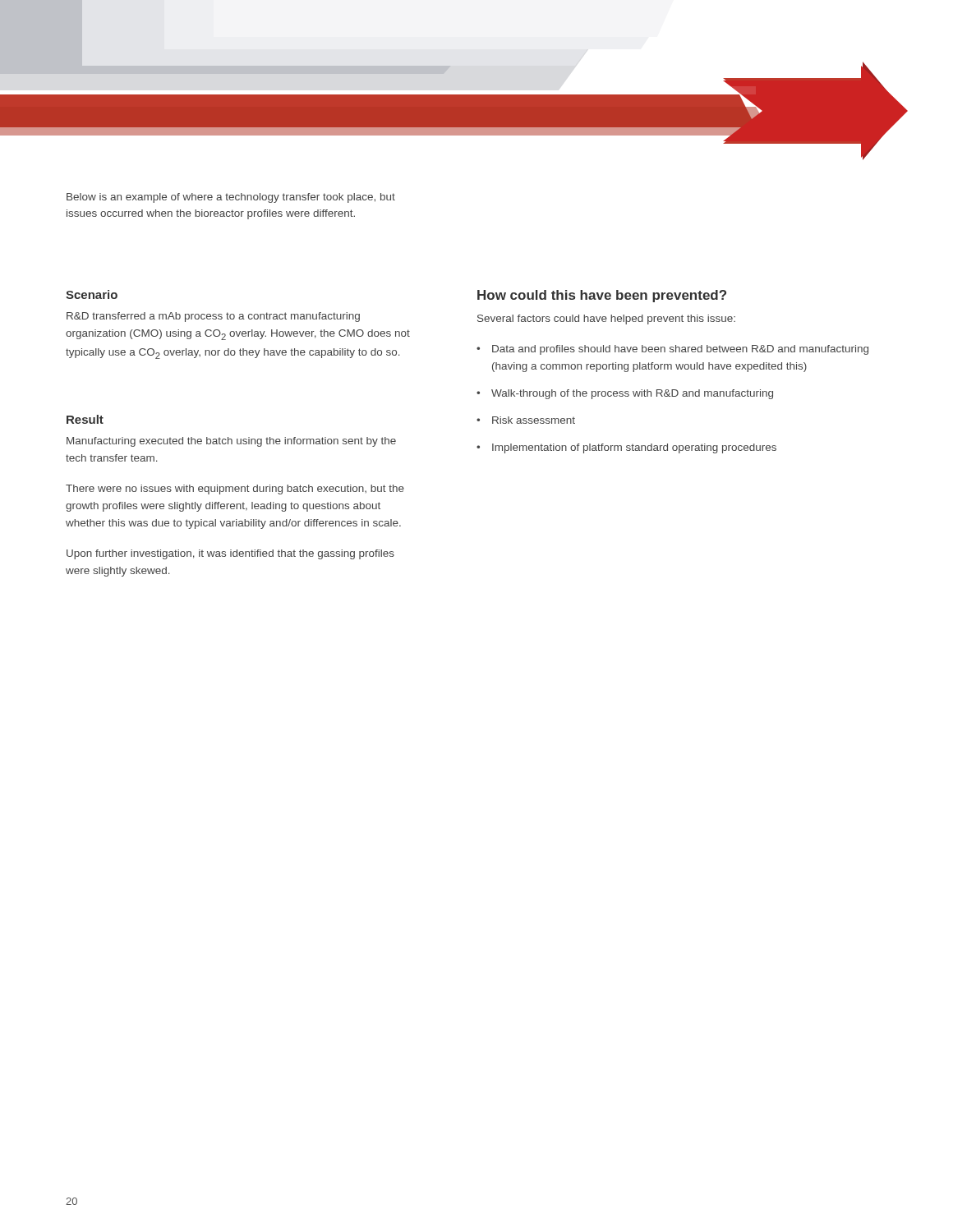
Task: Find the illustration
Action: click(476, 82)
